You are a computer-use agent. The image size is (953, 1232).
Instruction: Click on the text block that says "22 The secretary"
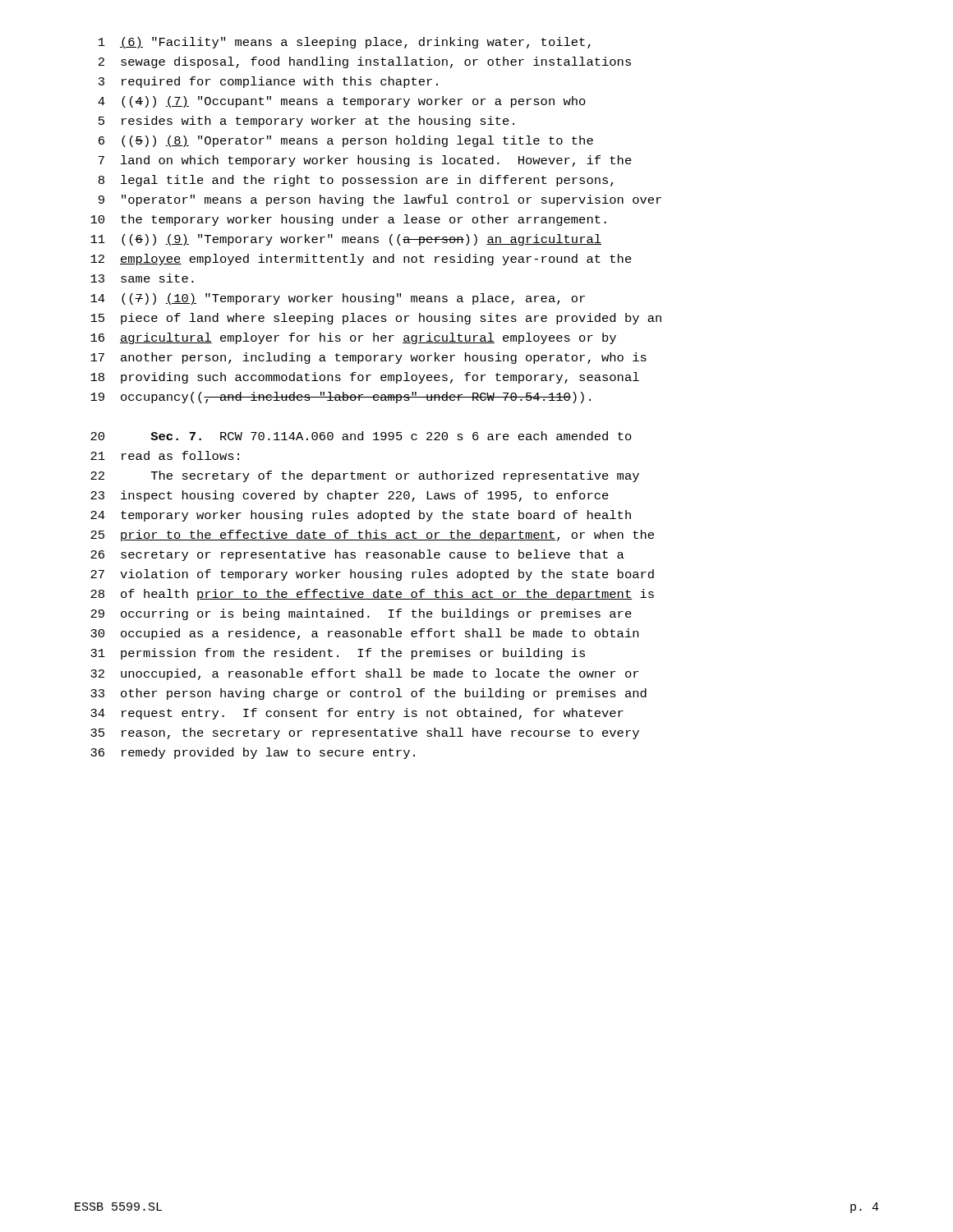[x=476, y=615]
